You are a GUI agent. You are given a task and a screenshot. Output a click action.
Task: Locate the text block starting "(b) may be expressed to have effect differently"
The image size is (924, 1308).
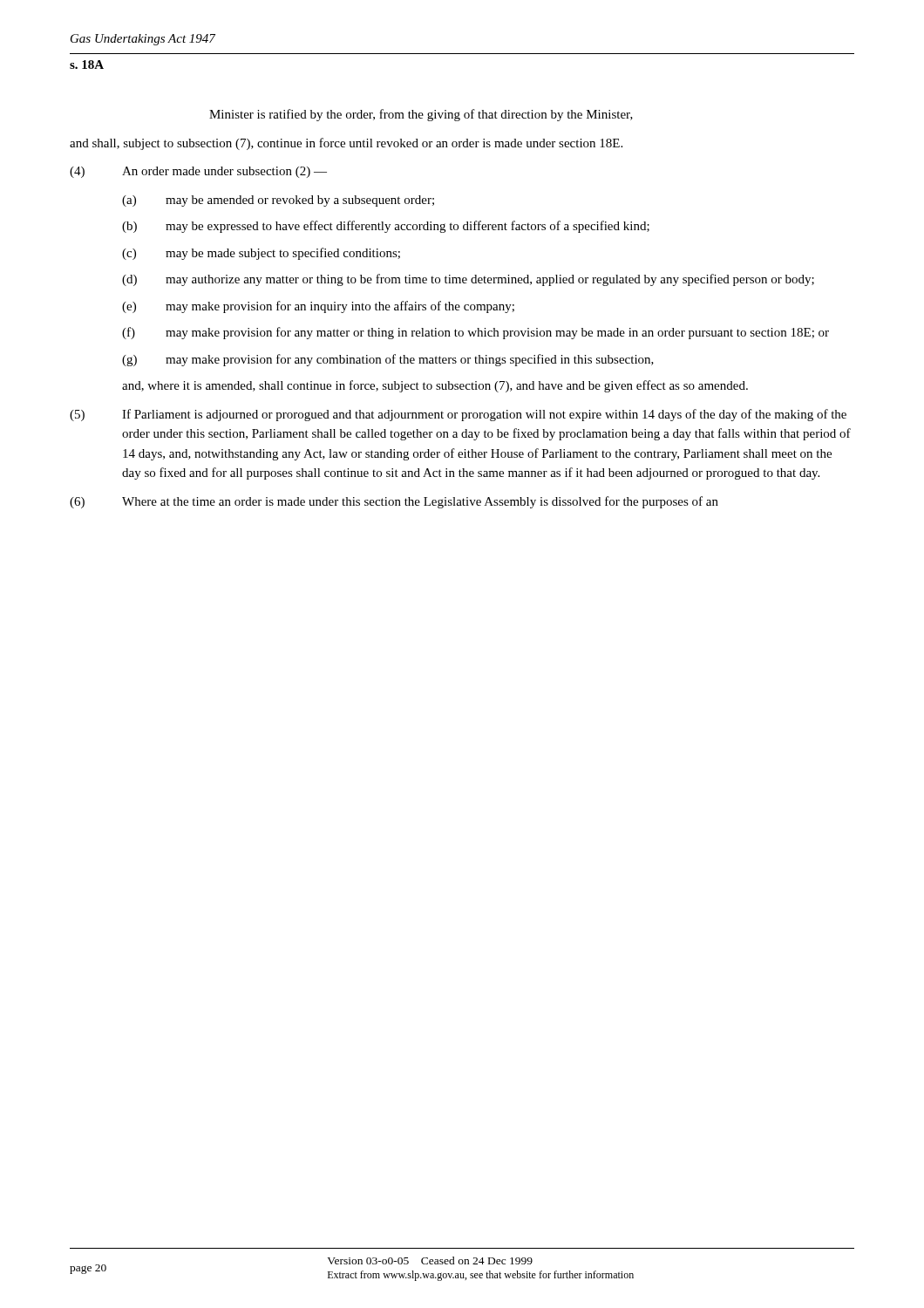pyautogui.click(x=488, y=226)
